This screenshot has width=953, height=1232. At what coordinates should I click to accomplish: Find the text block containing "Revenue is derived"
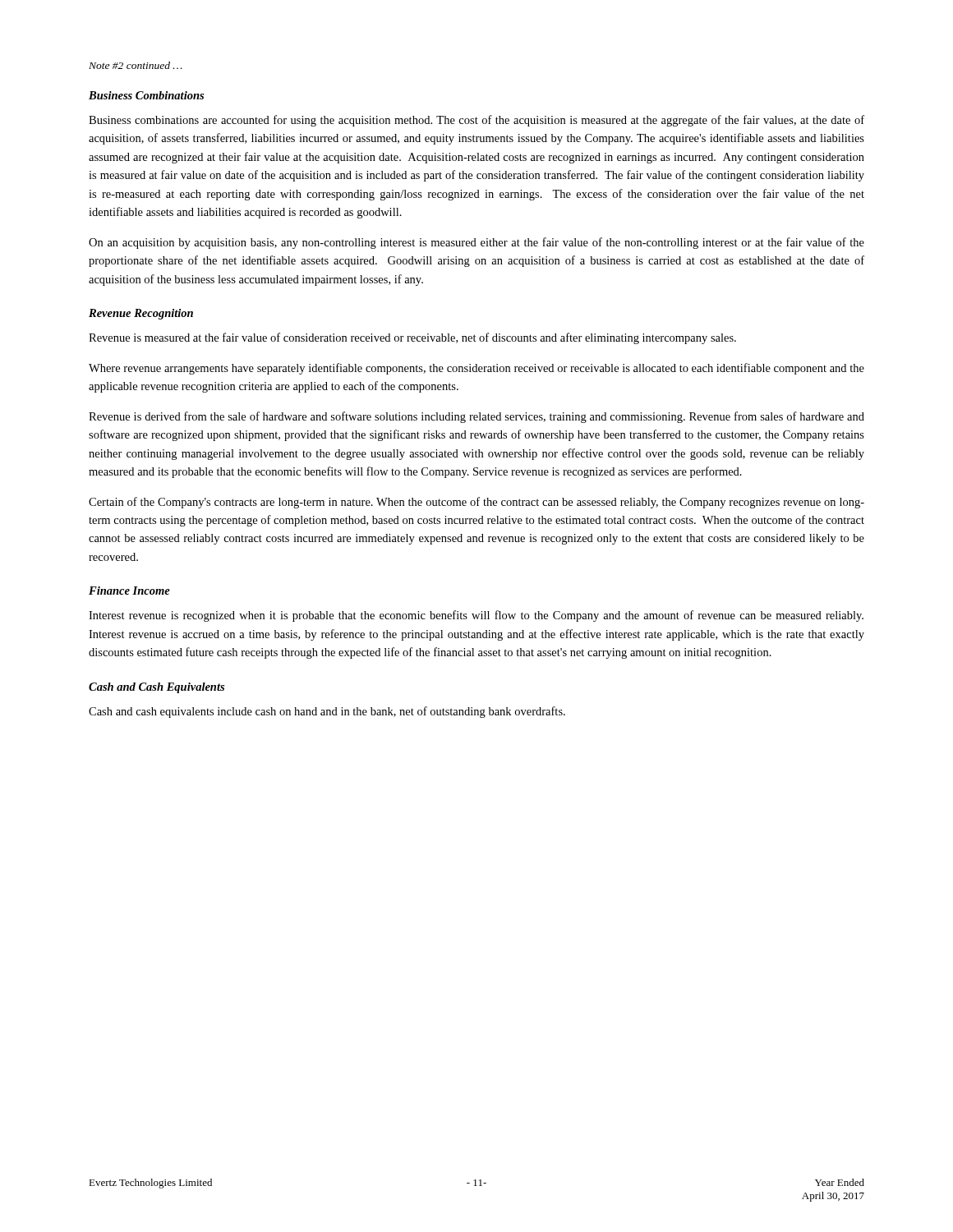[476, 444]
